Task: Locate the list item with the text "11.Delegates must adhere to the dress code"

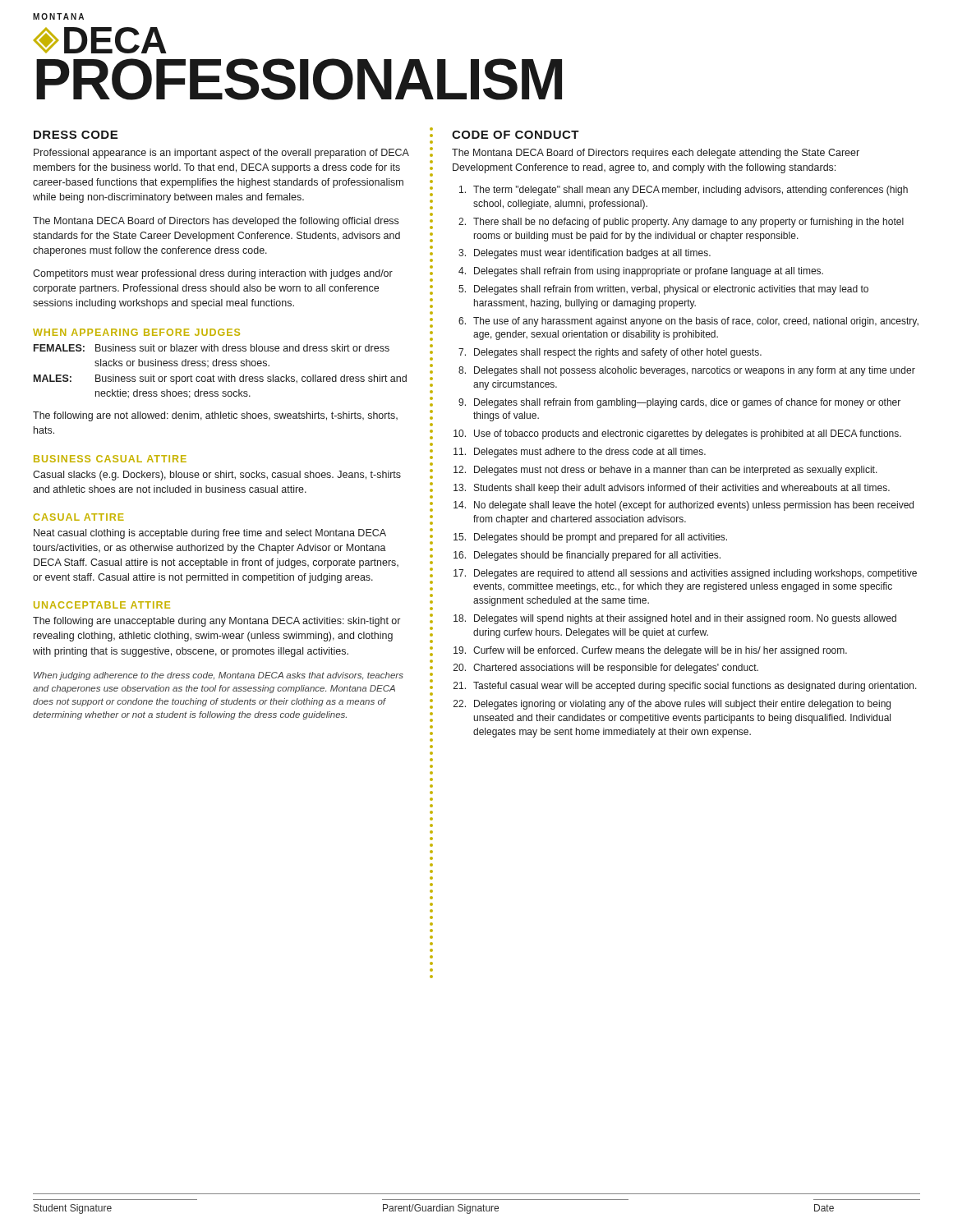Action: pos(686,452)
